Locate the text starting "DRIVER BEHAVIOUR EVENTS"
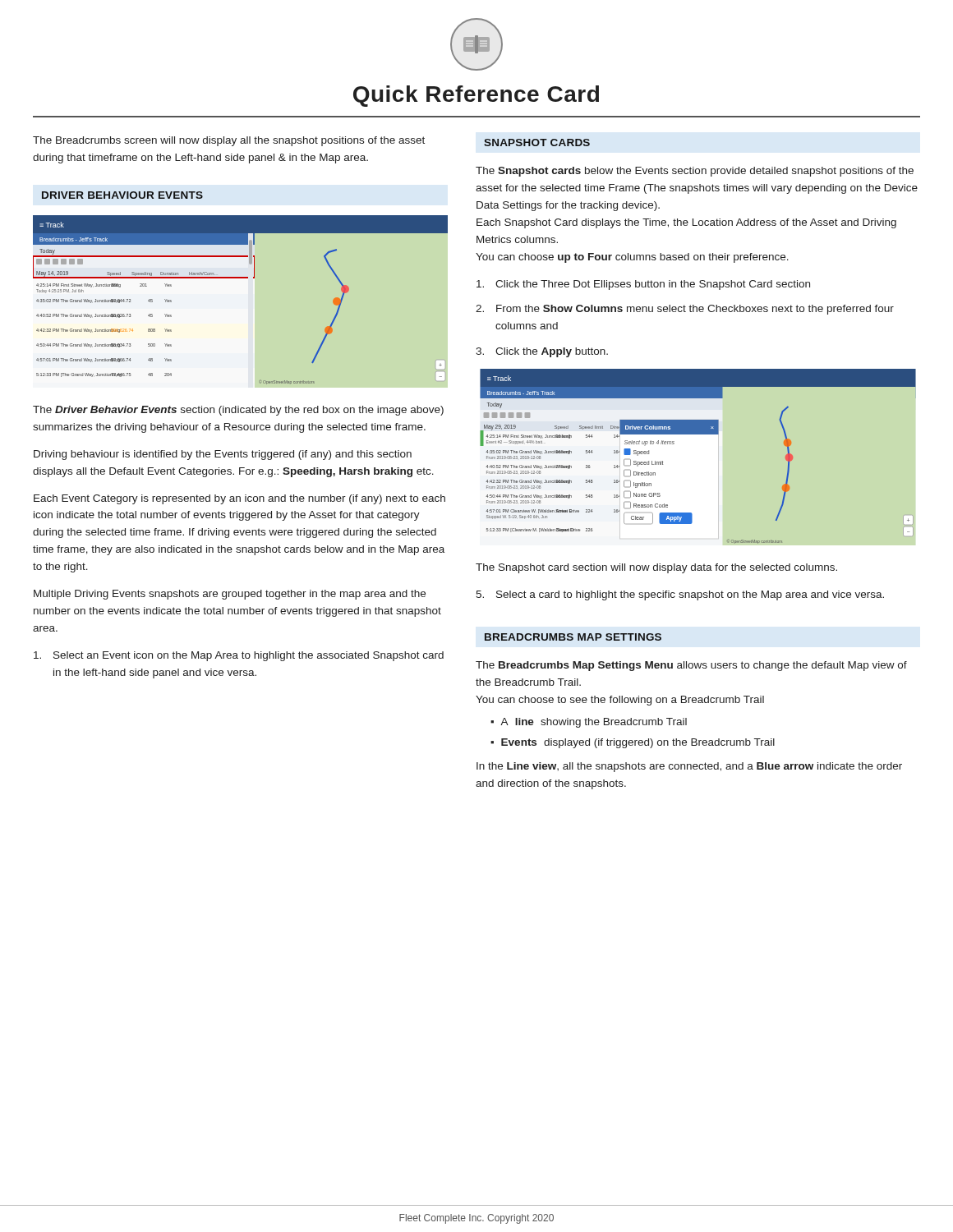Image resolution: width=953 pixels, height=1232 pixels. pos(122,195)
